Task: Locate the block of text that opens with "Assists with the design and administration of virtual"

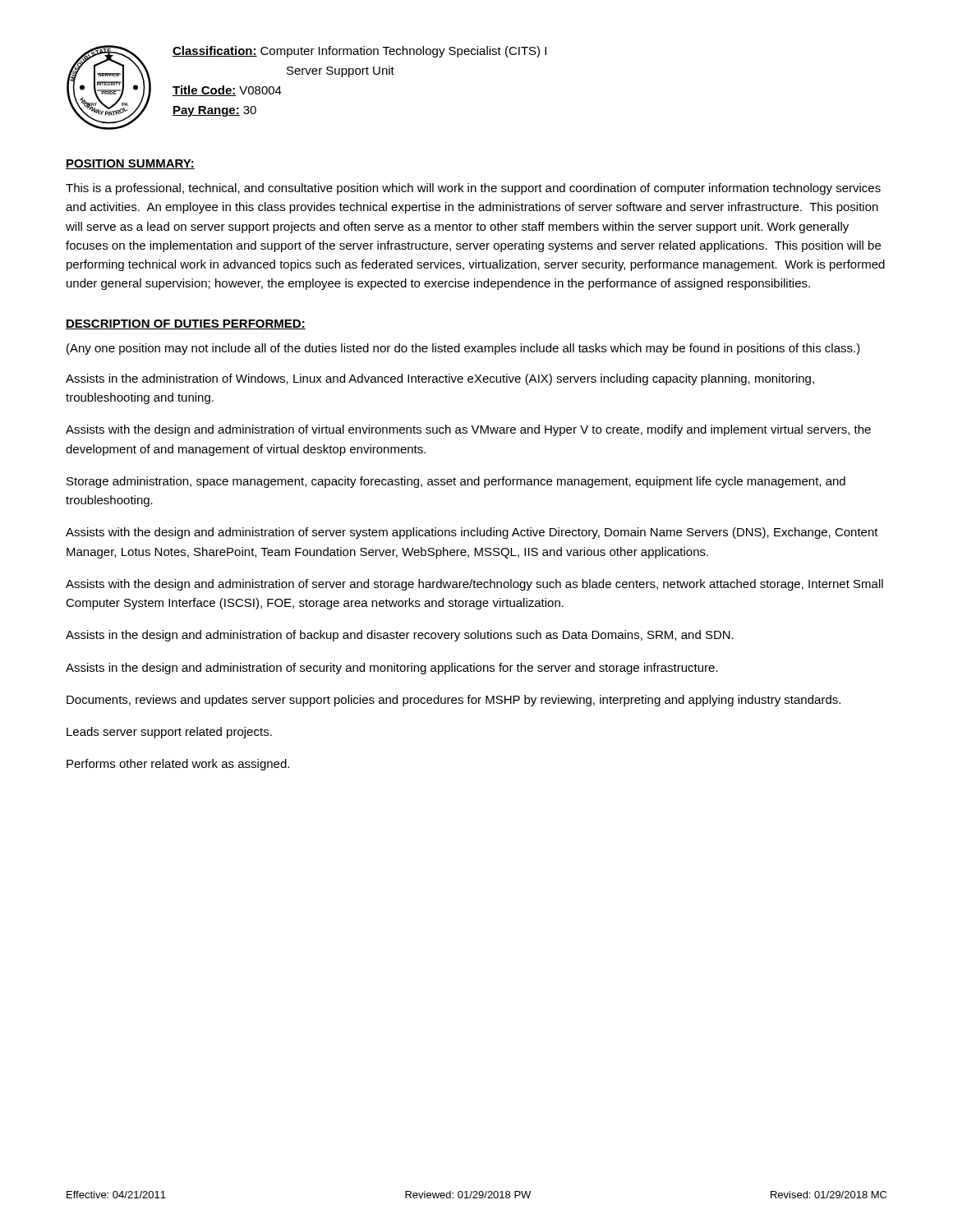Action: pyautogui.click(x=468, y=439)
